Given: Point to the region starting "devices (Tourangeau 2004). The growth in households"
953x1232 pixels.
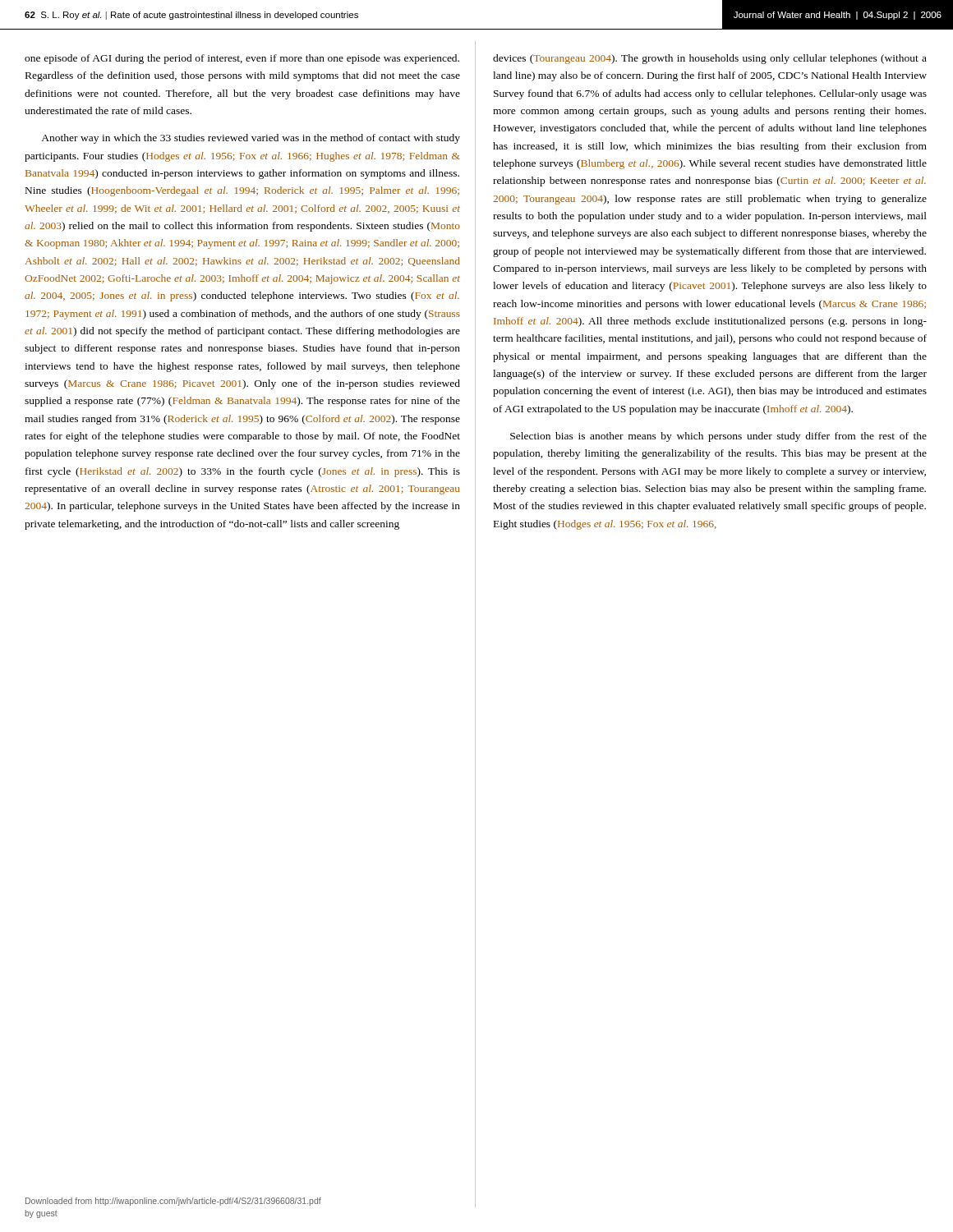Looking at the screenshot, I should pos(710,291).
